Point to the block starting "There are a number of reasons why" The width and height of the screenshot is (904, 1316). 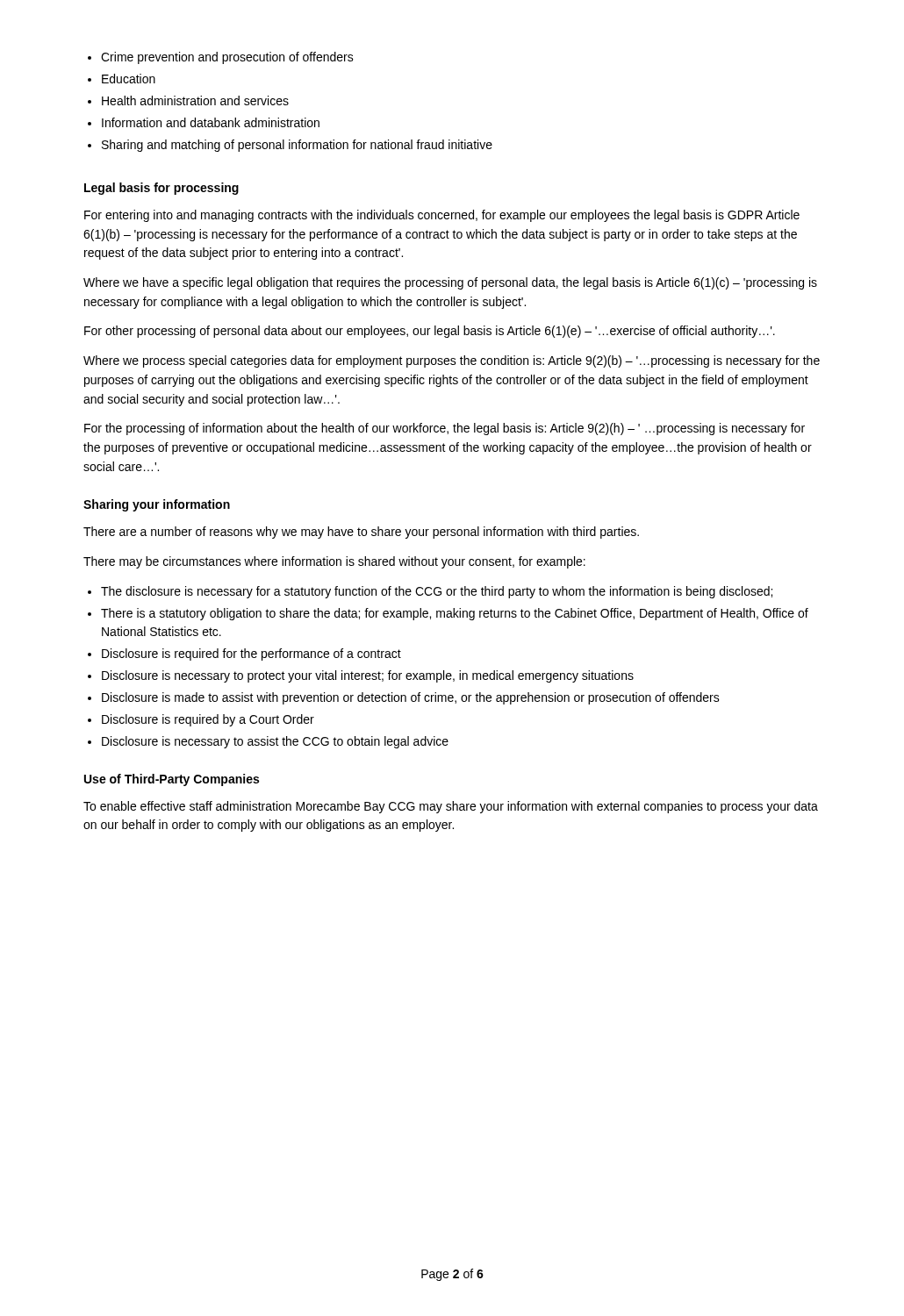pyautogui.click(x=452, y=533)
